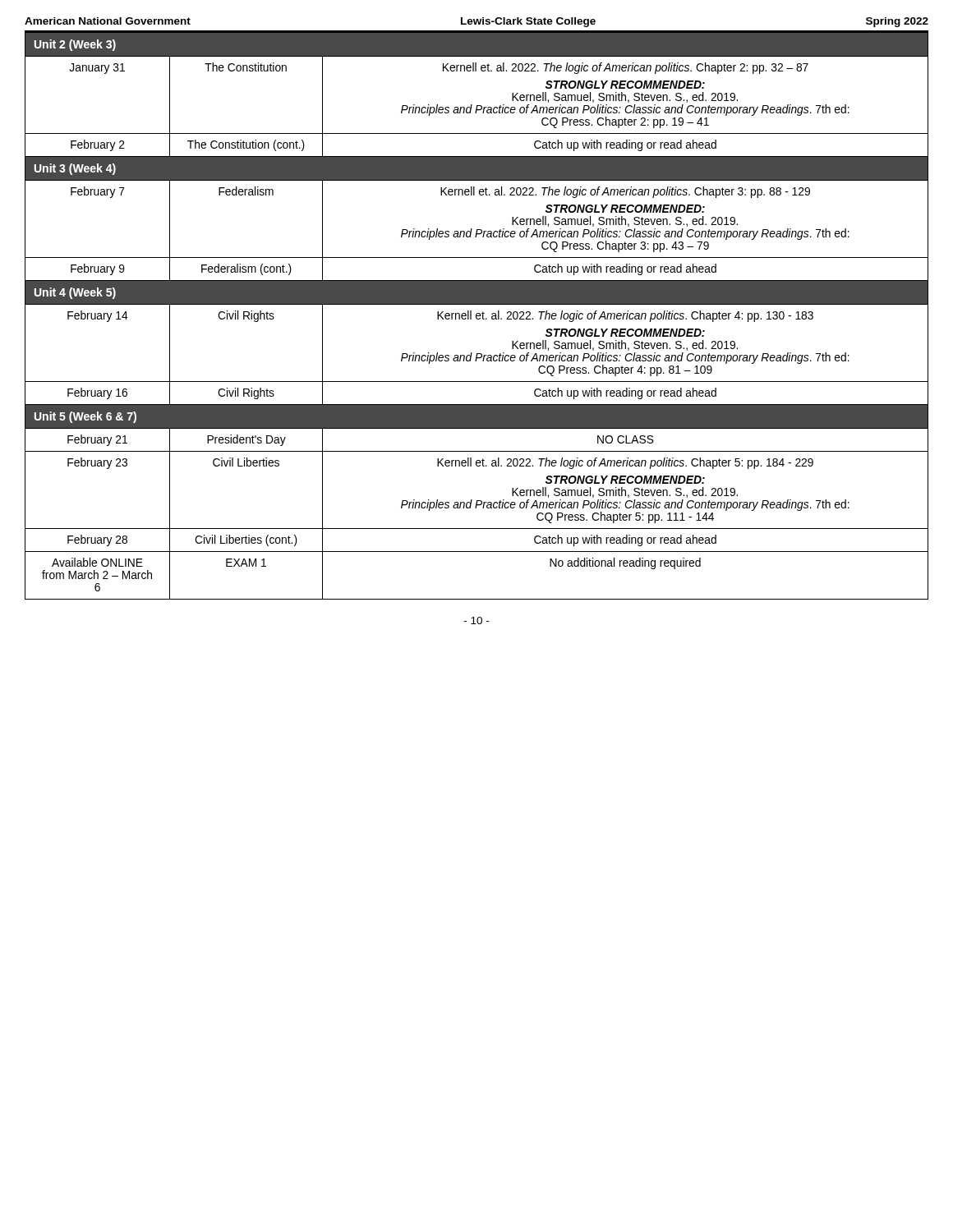Click a table
This screenshot has width=953, height=1232.
pos(476,316)
